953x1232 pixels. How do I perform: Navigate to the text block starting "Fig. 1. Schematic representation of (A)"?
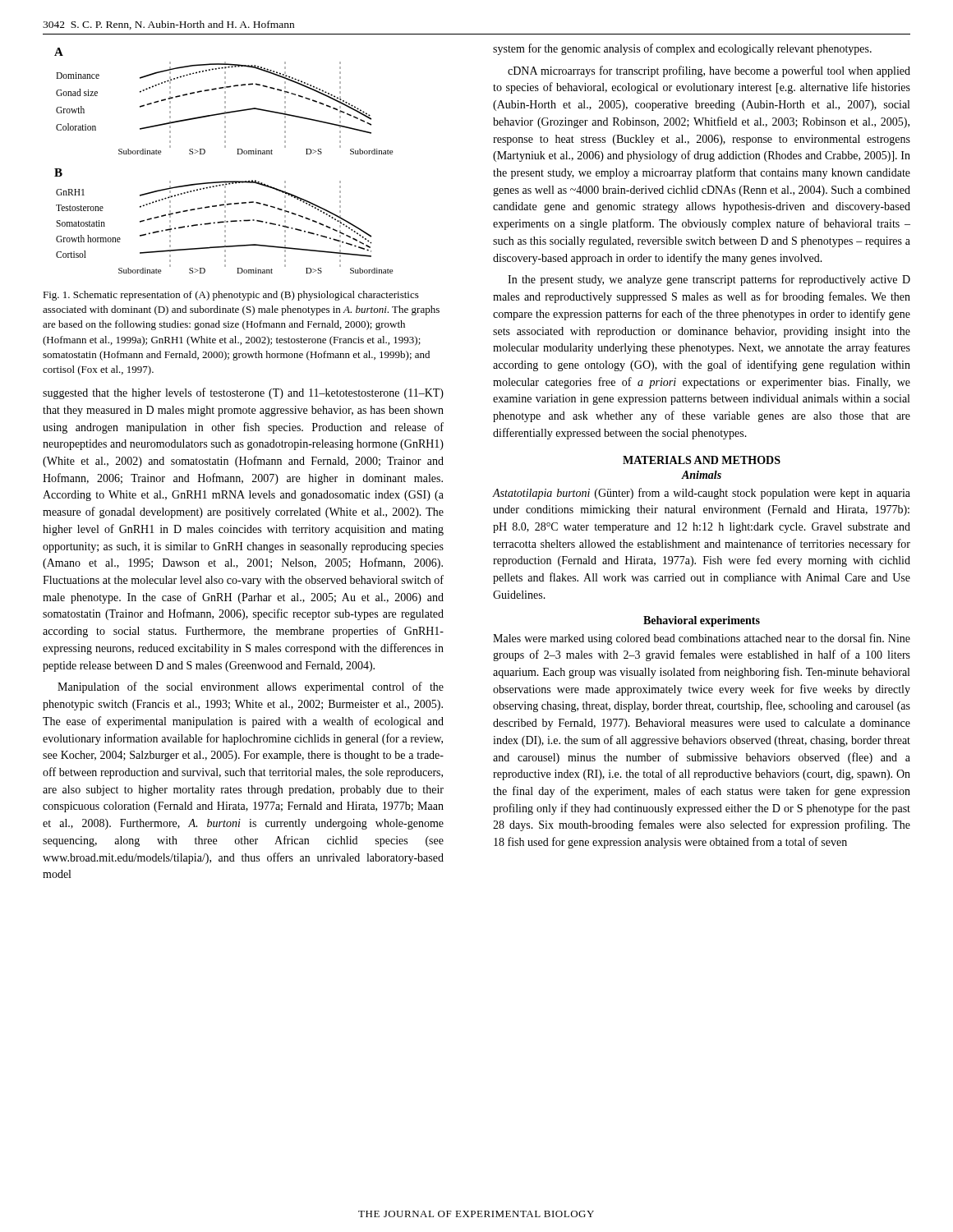[x=241, y=332]
